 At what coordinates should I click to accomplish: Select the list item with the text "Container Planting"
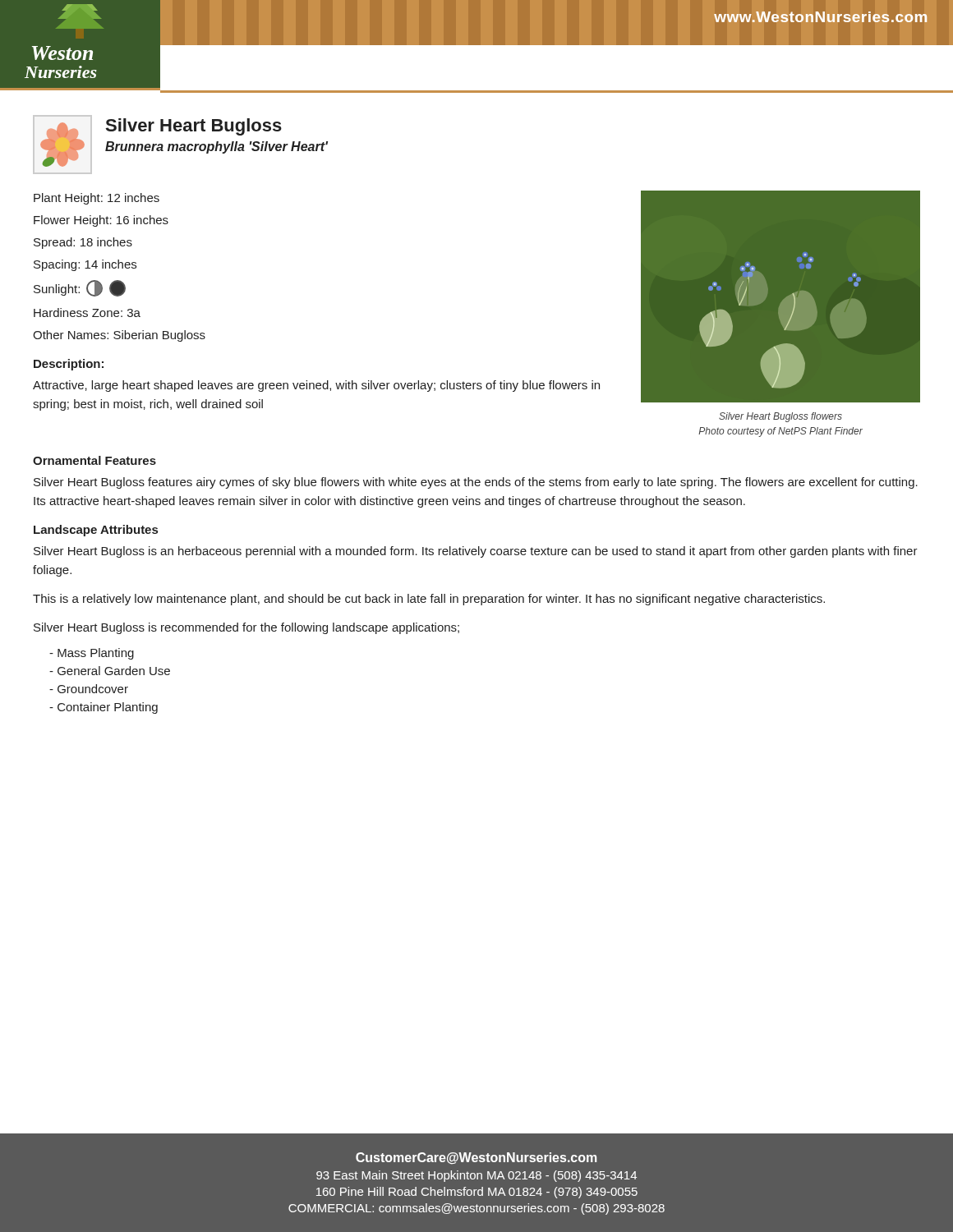click(104, 706)
